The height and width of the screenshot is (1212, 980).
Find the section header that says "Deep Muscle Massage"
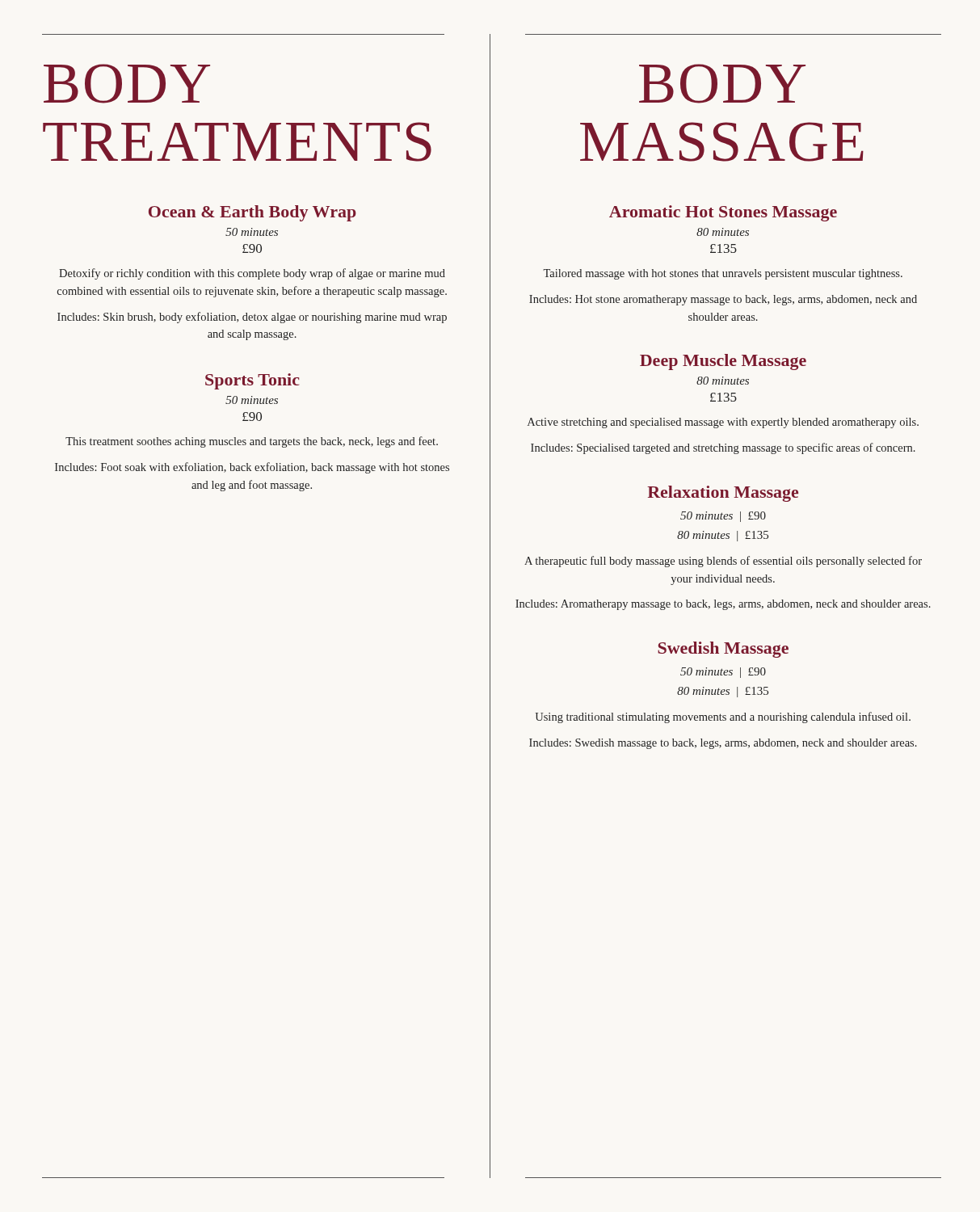(723, 360)
